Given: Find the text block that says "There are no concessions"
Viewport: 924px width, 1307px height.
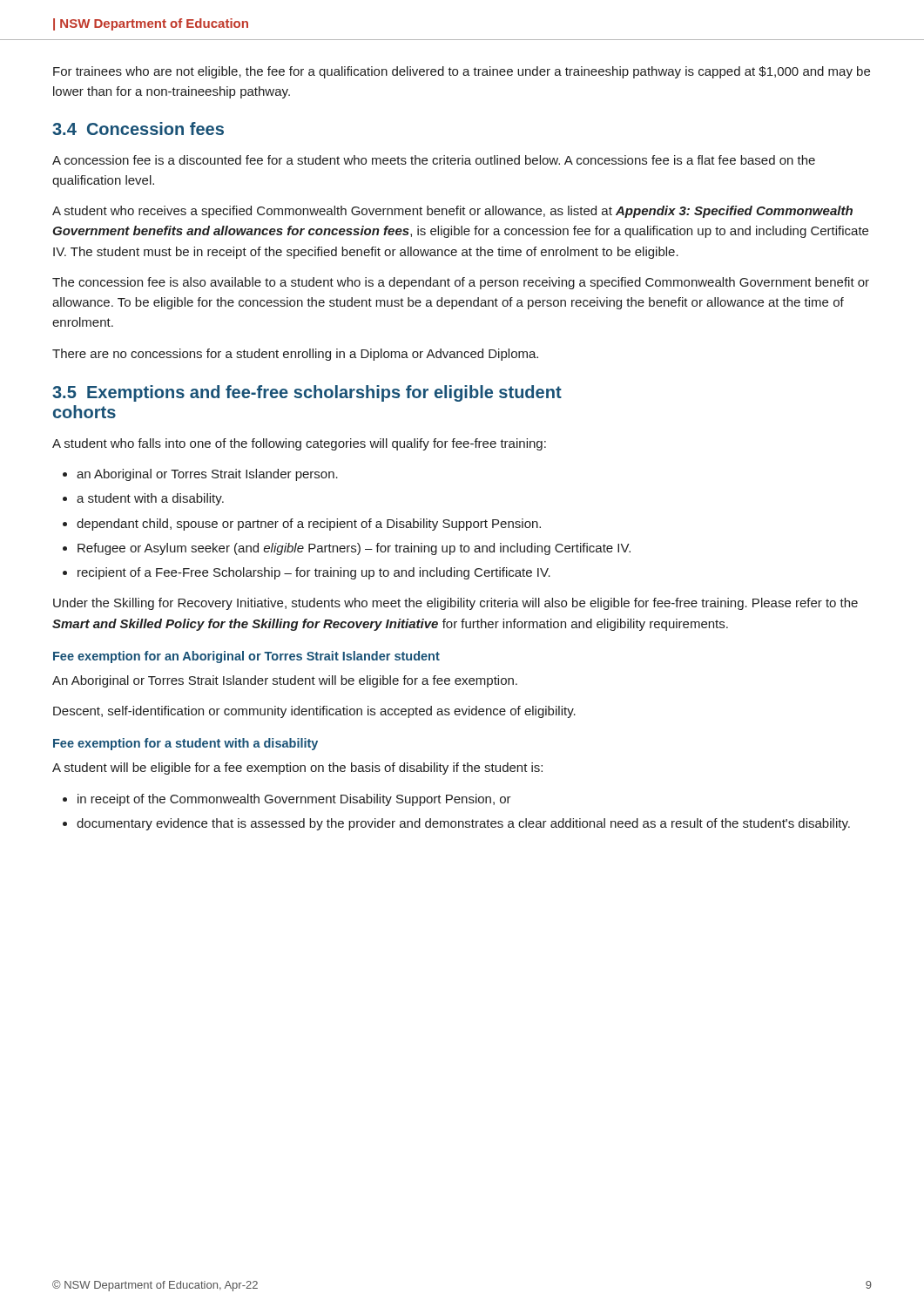Looking at the screenshot, I should (x=296, y=353).
